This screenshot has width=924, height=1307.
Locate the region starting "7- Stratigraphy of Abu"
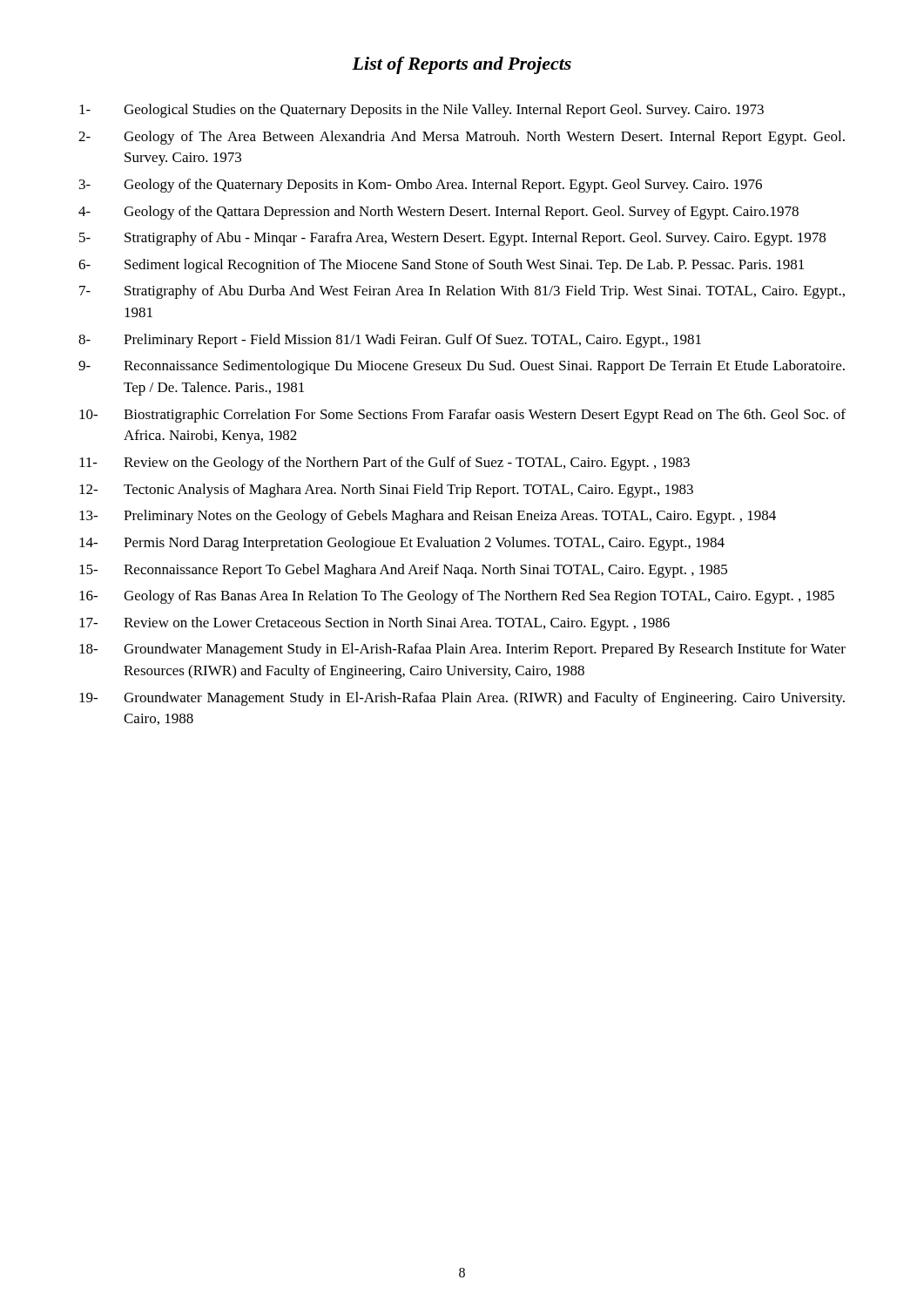pos(462,302)
